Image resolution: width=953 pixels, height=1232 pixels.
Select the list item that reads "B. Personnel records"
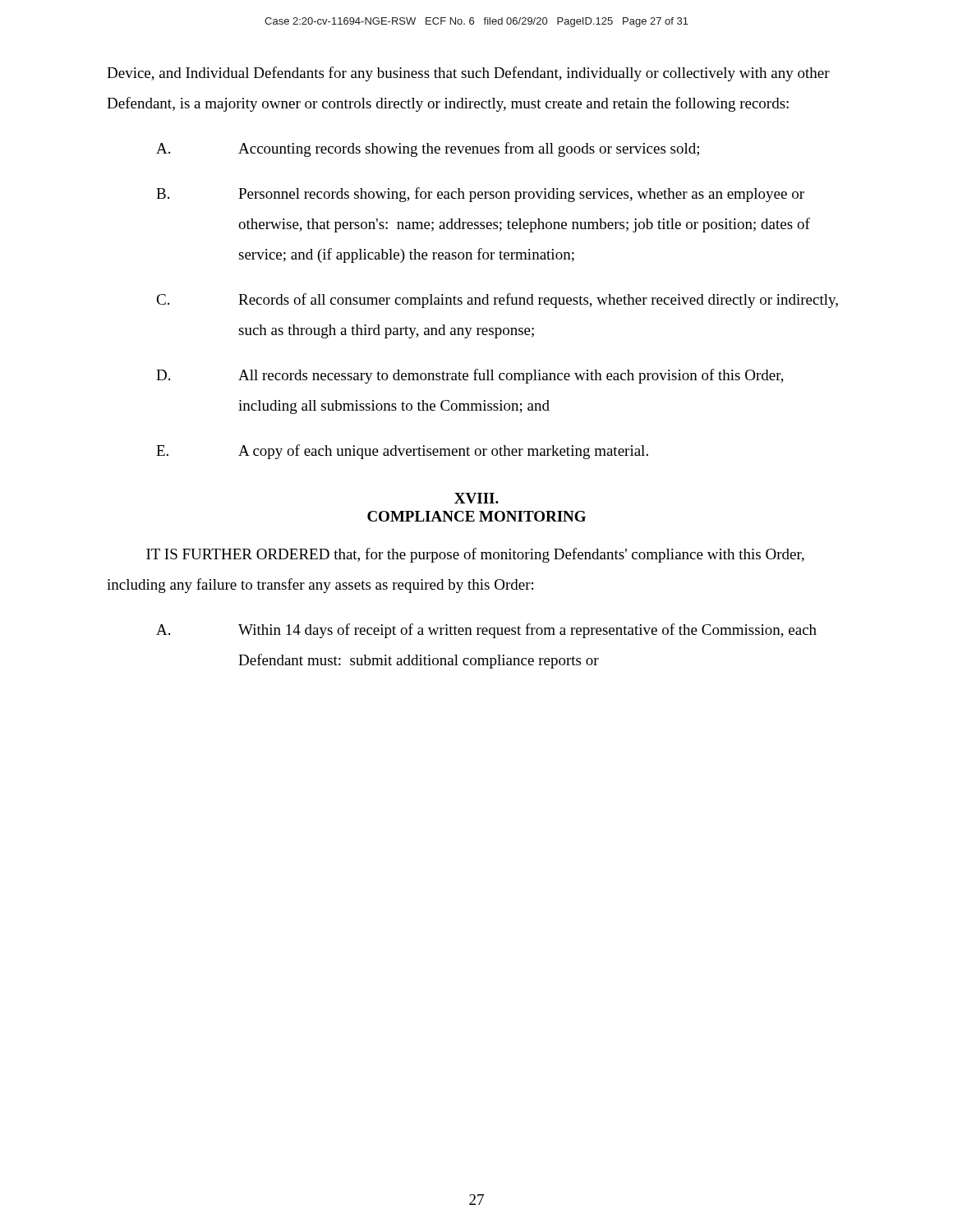click(x=476, y=224)
